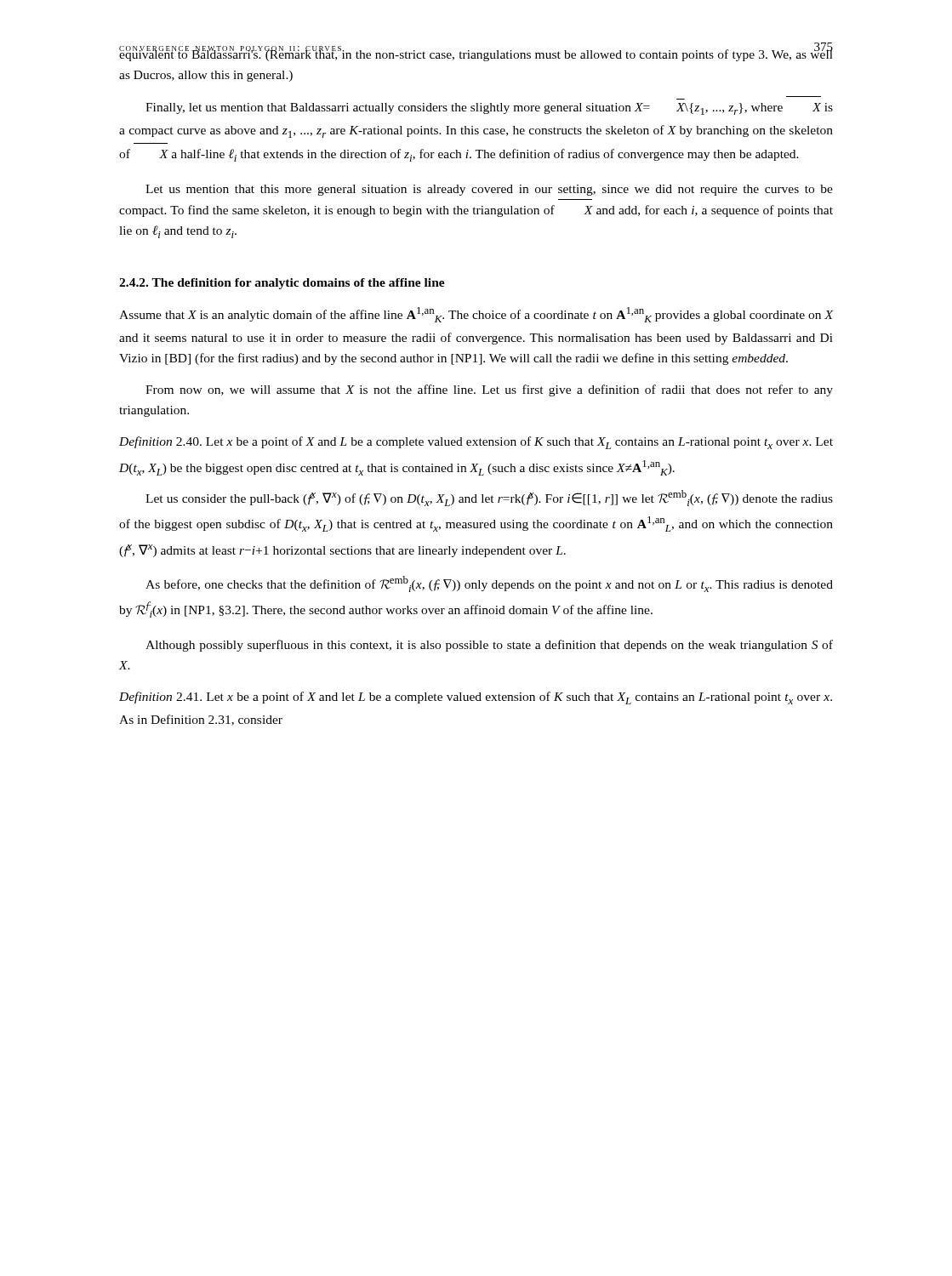This screenshot has width=952, height=1276.
Task: Point to the block beginning "Although possibly superfluous in this context,"
Action: point(476,655)
